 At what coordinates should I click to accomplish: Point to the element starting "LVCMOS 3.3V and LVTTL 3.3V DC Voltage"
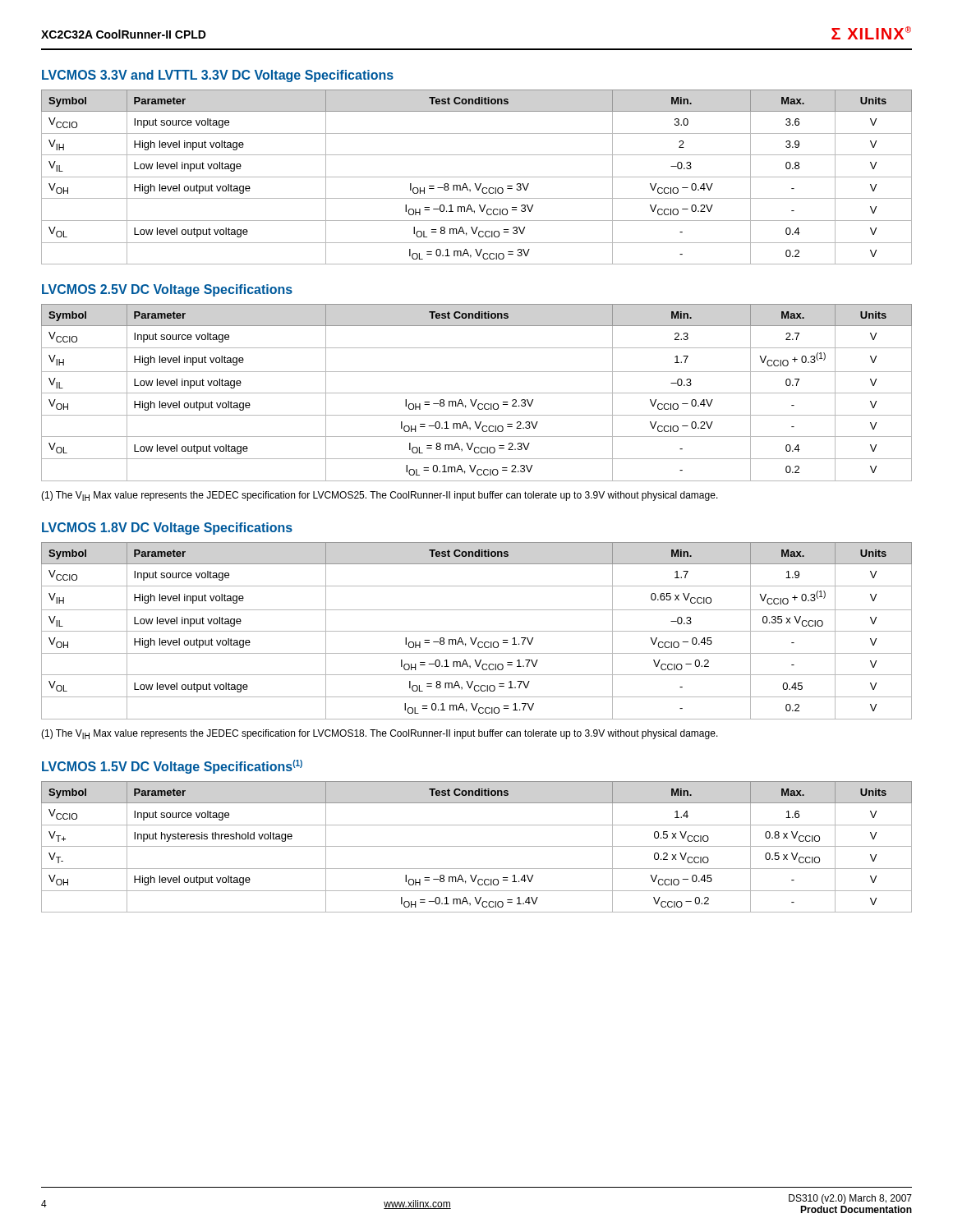pyautogui.click(x=217, y=75)
